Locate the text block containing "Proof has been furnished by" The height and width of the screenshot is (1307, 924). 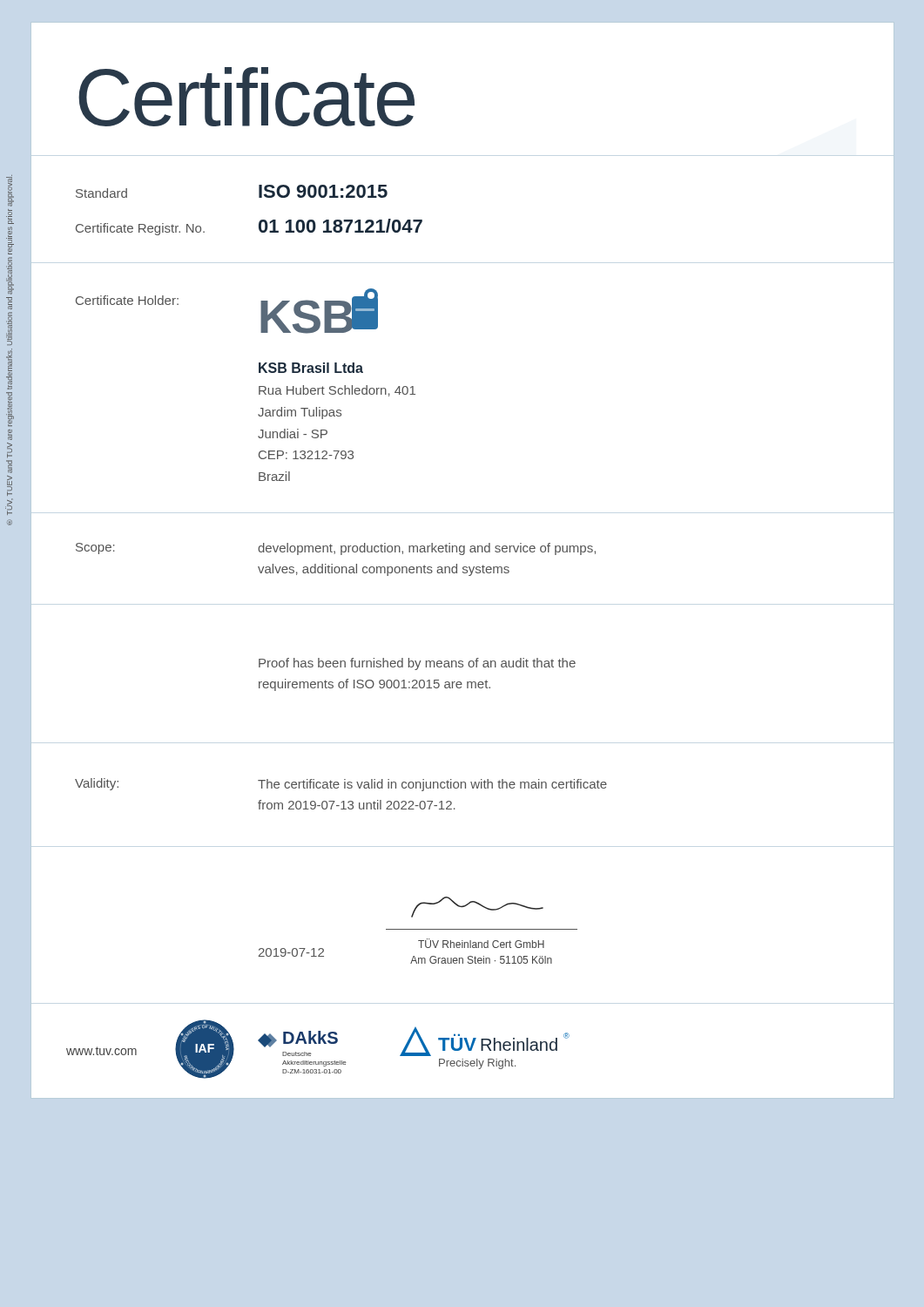coord(417,673)
